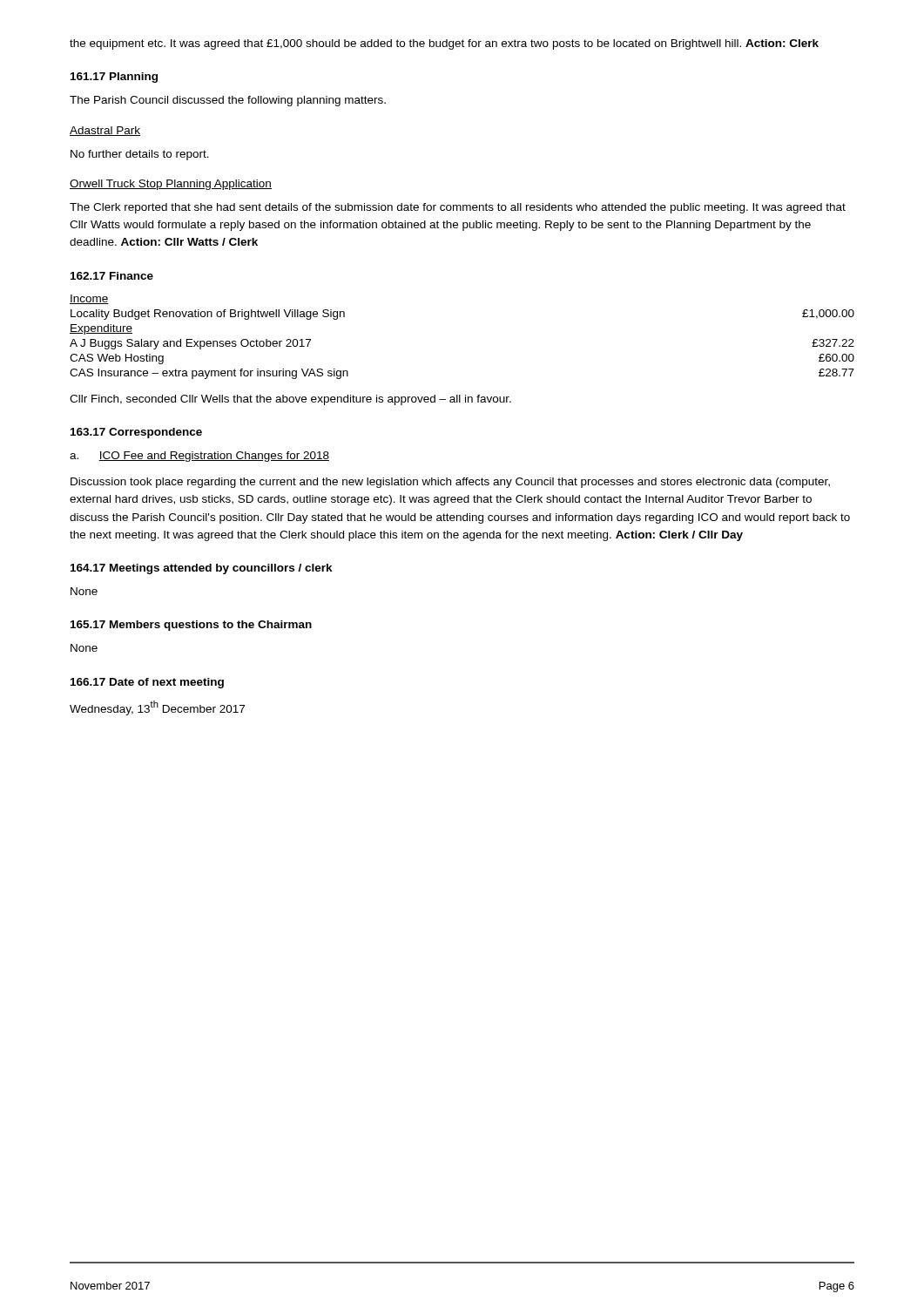Click on the text block with the text "The Parish Council"
The width and height of the screenshot is (924, 1307).
pos(228,100)
